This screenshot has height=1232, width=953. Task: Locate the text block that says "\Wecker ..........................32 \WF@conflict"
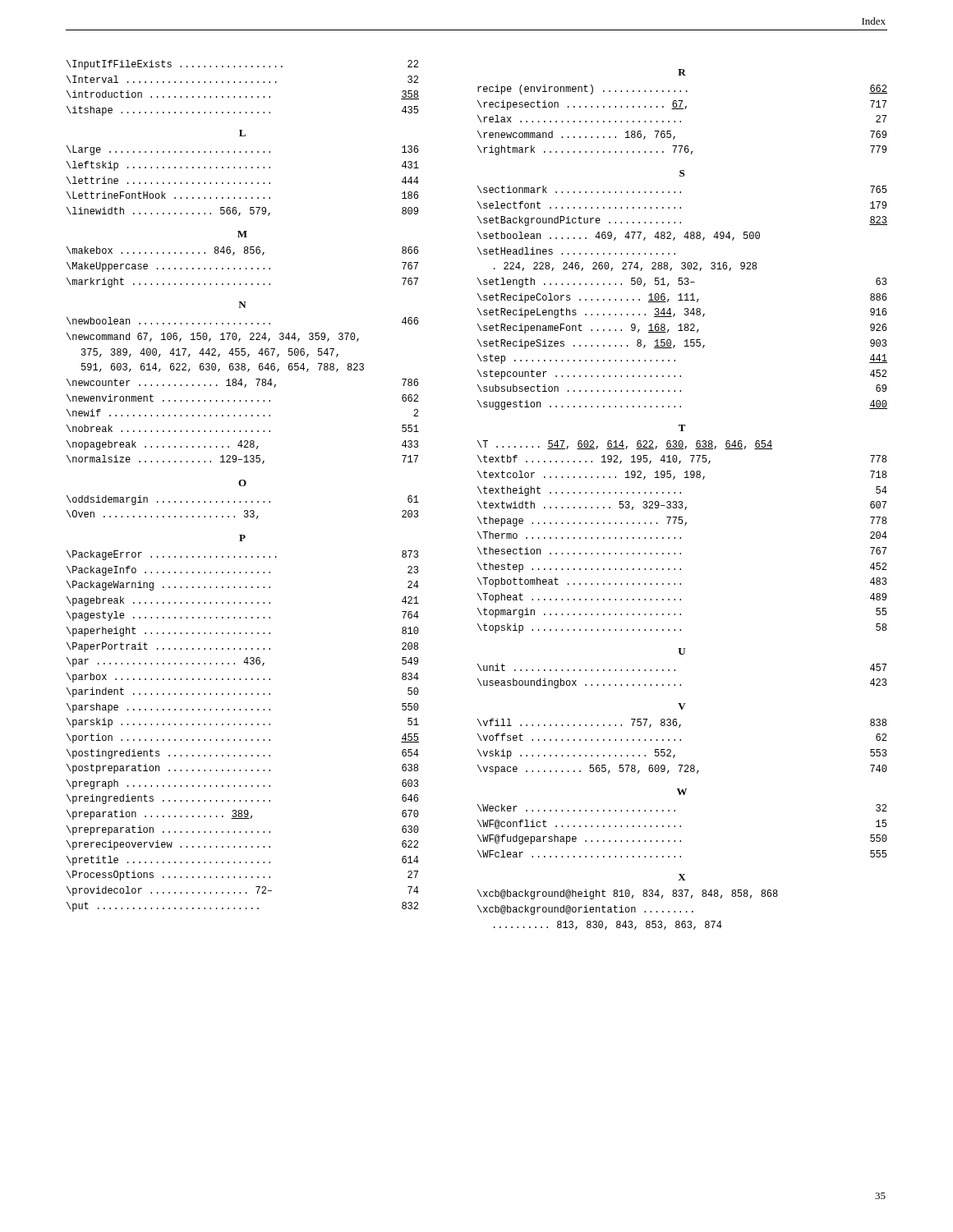682,832
